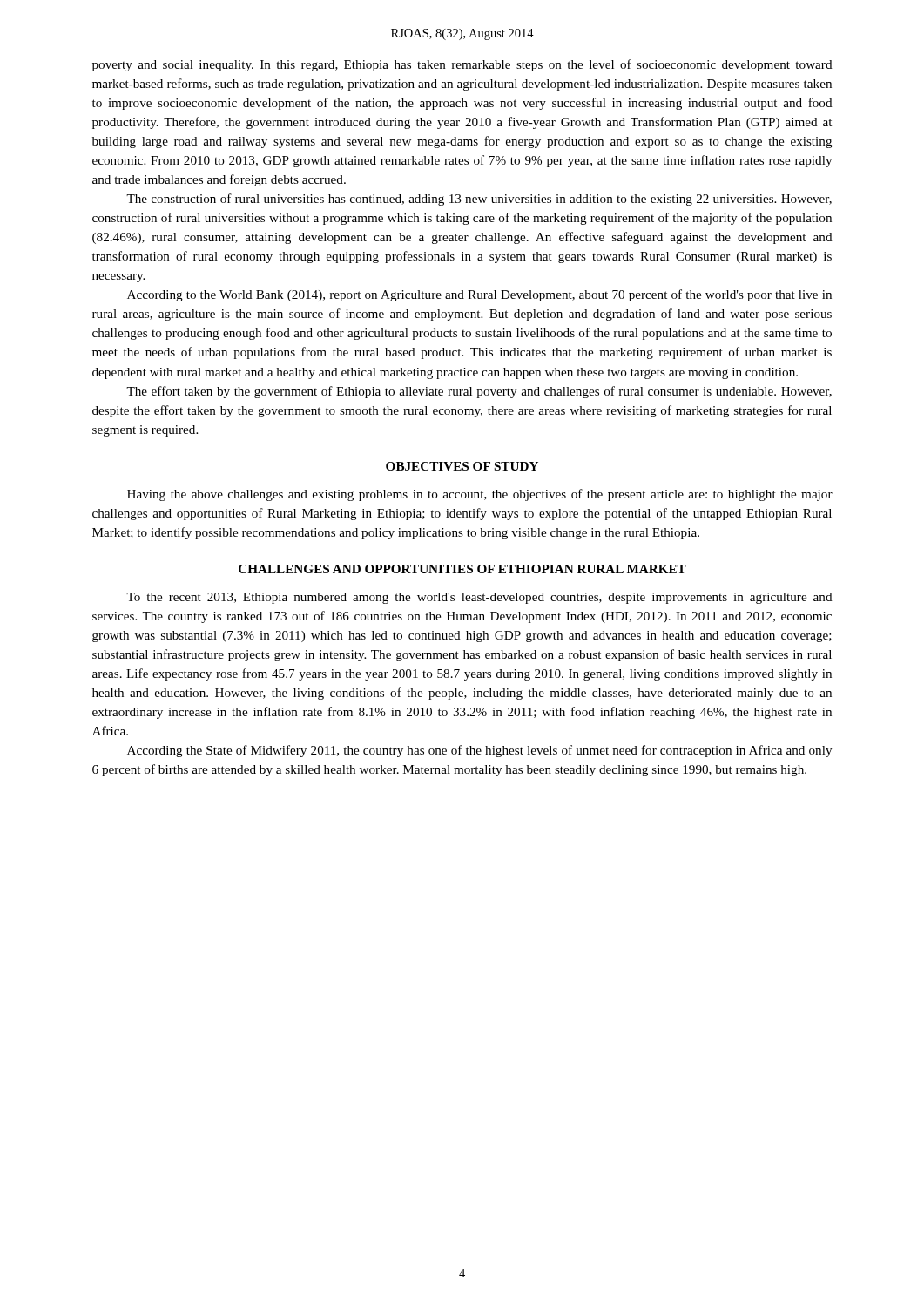The image size is (924, 1307).
Task: Locate the region starting "To the recent 2013, Ethiopia numbered"
Action: pyautogui.click(x=462, y=664)
